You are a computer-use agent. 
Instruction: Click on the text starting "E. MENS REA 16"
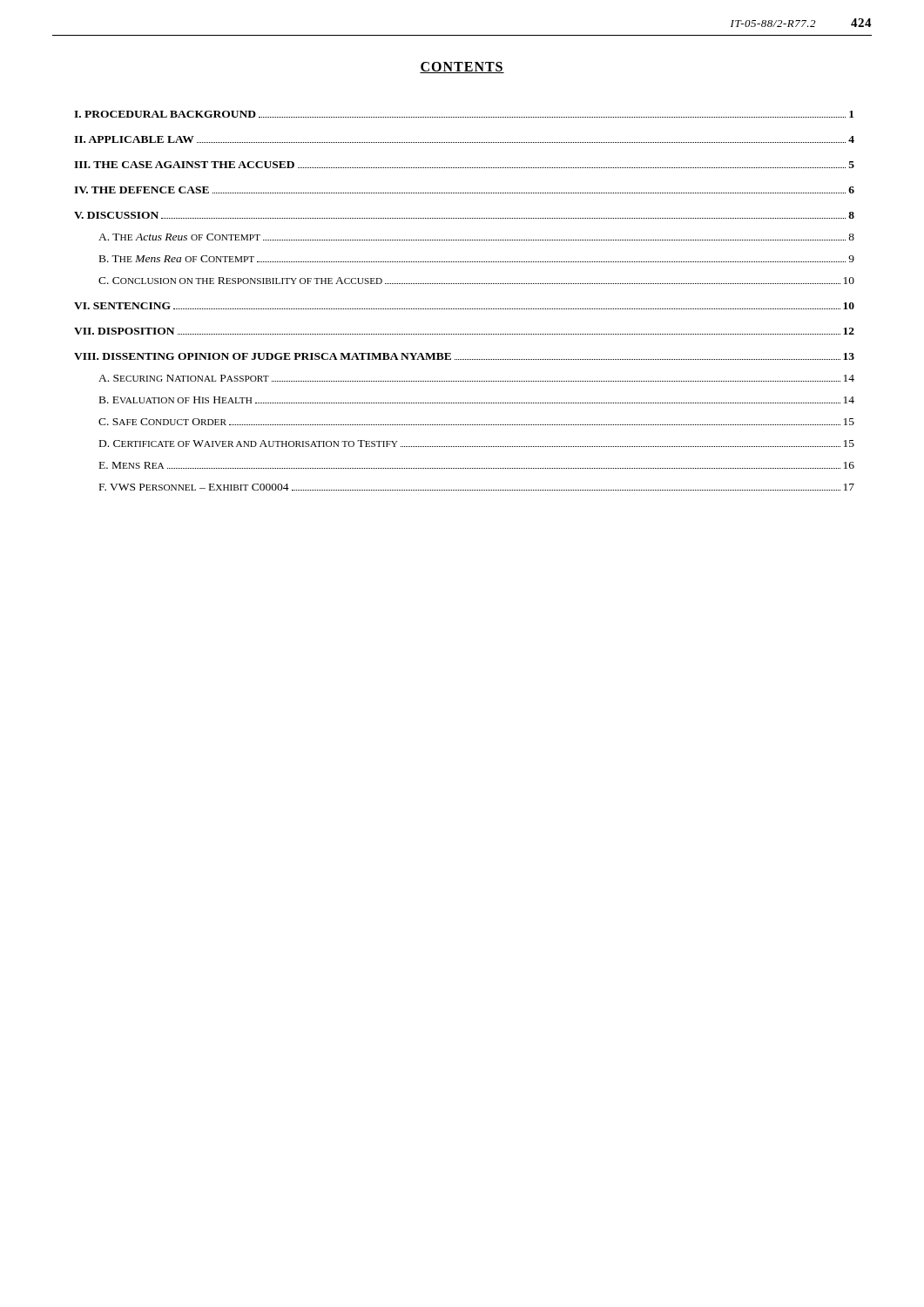tap(476, 465)
